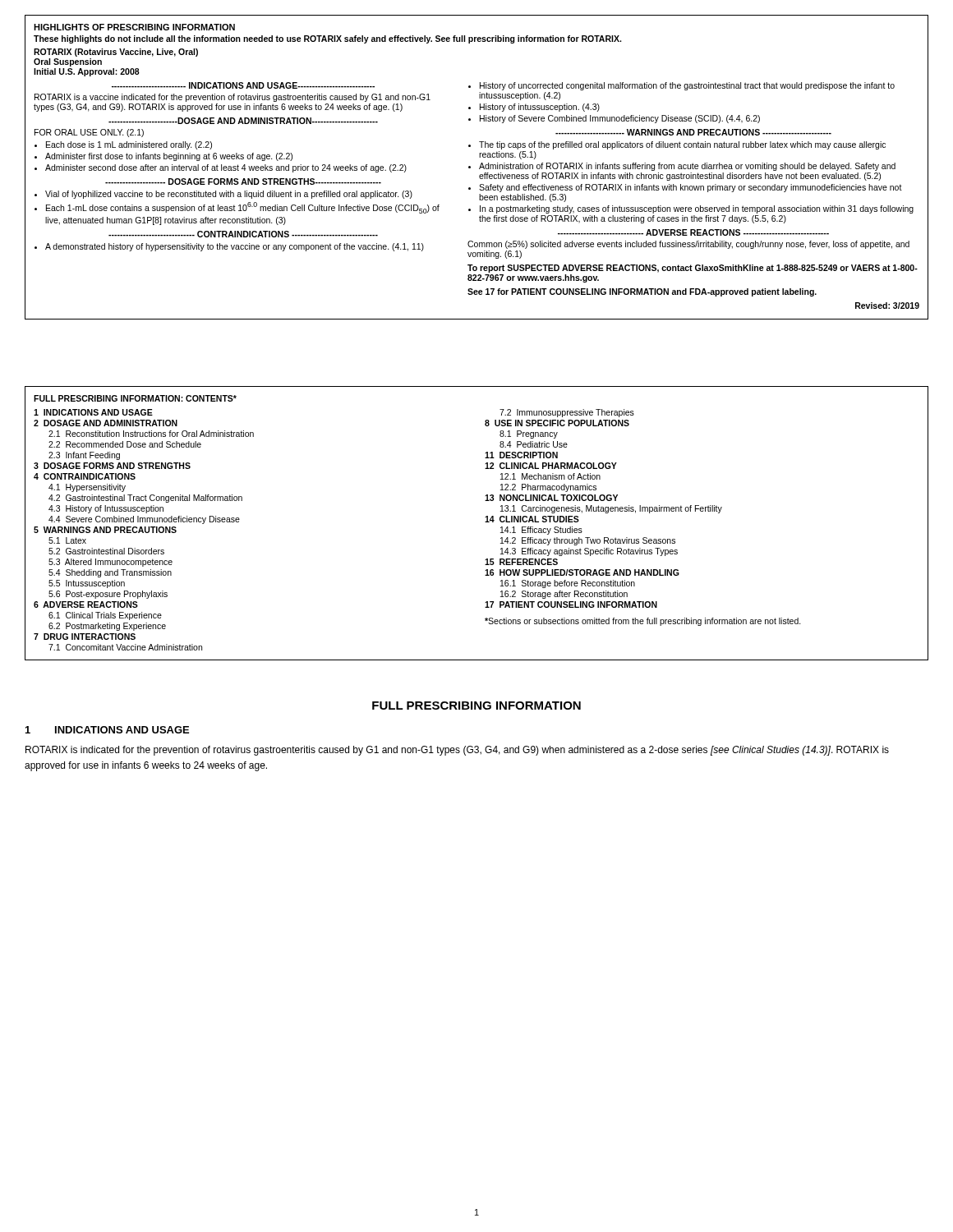The width and height of the screenshot is (953, 1232).
Task: Find the list item with the text "14.2 Efficacy through Two Rotavirus Seasons"
Action: pyautogui.click(x=588, y=540)
